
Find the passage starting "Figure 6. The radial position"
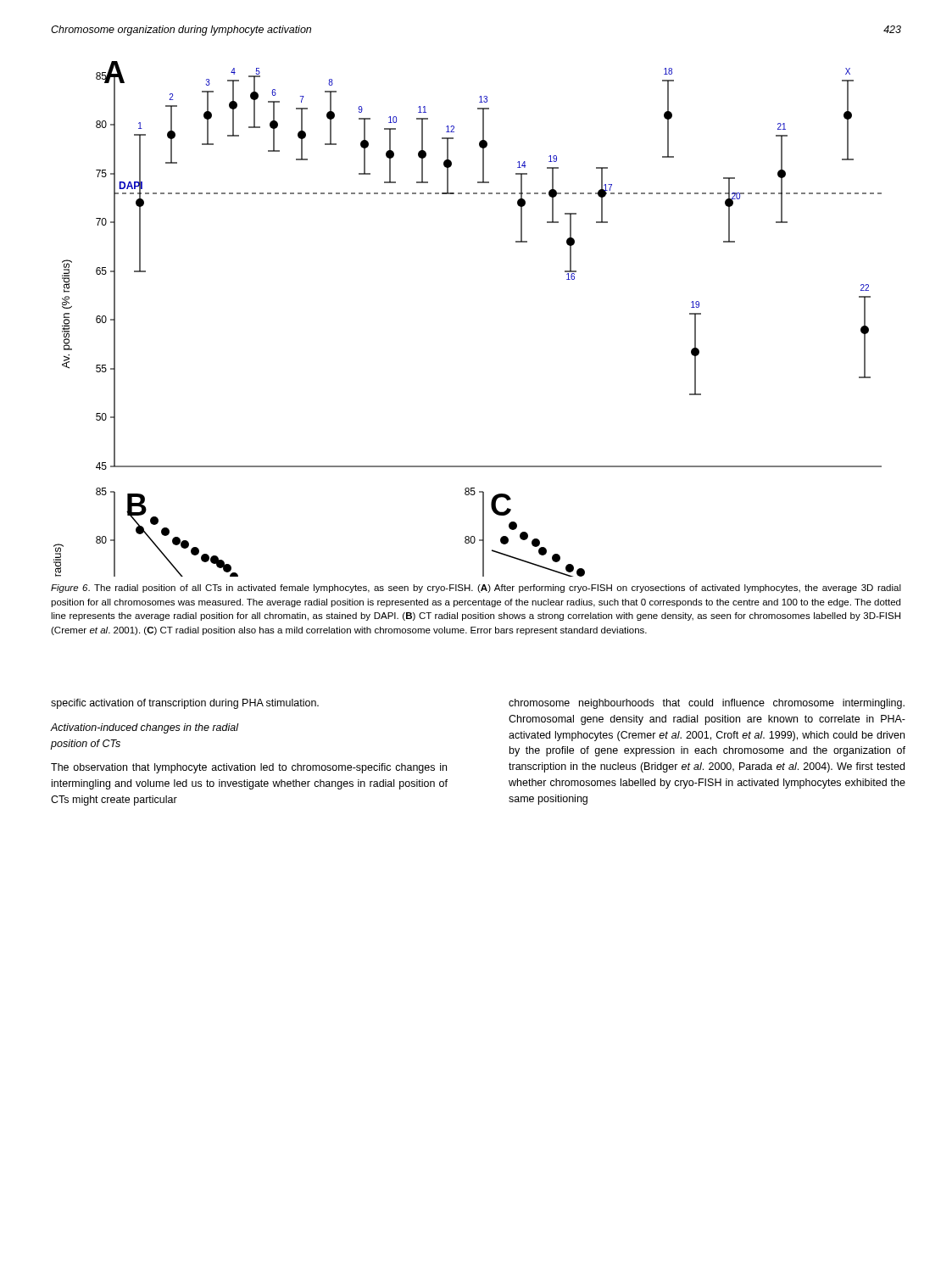[476, 609]
